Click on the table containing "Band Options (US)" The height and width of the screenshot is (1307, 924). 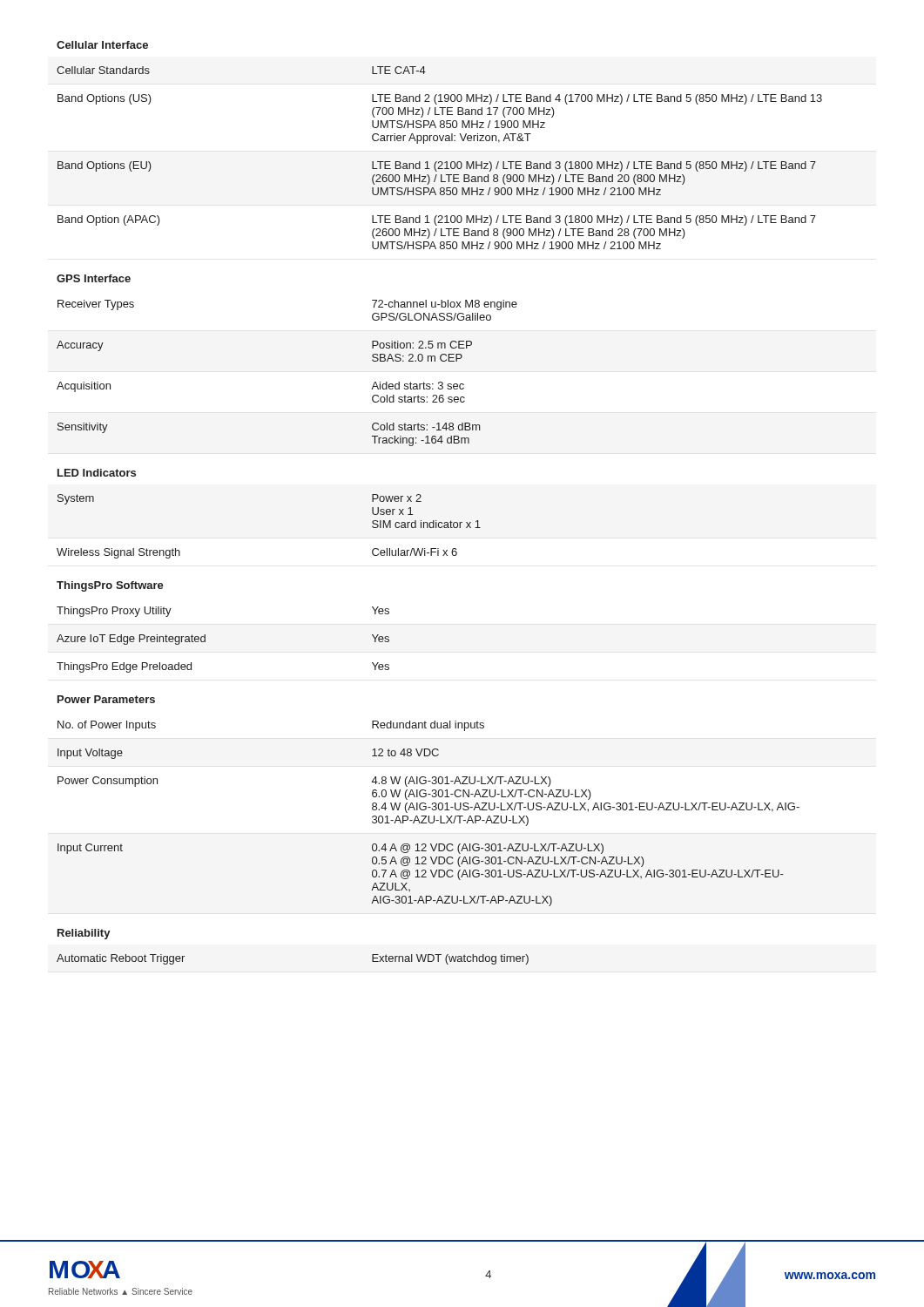click(x=462, y=118)
